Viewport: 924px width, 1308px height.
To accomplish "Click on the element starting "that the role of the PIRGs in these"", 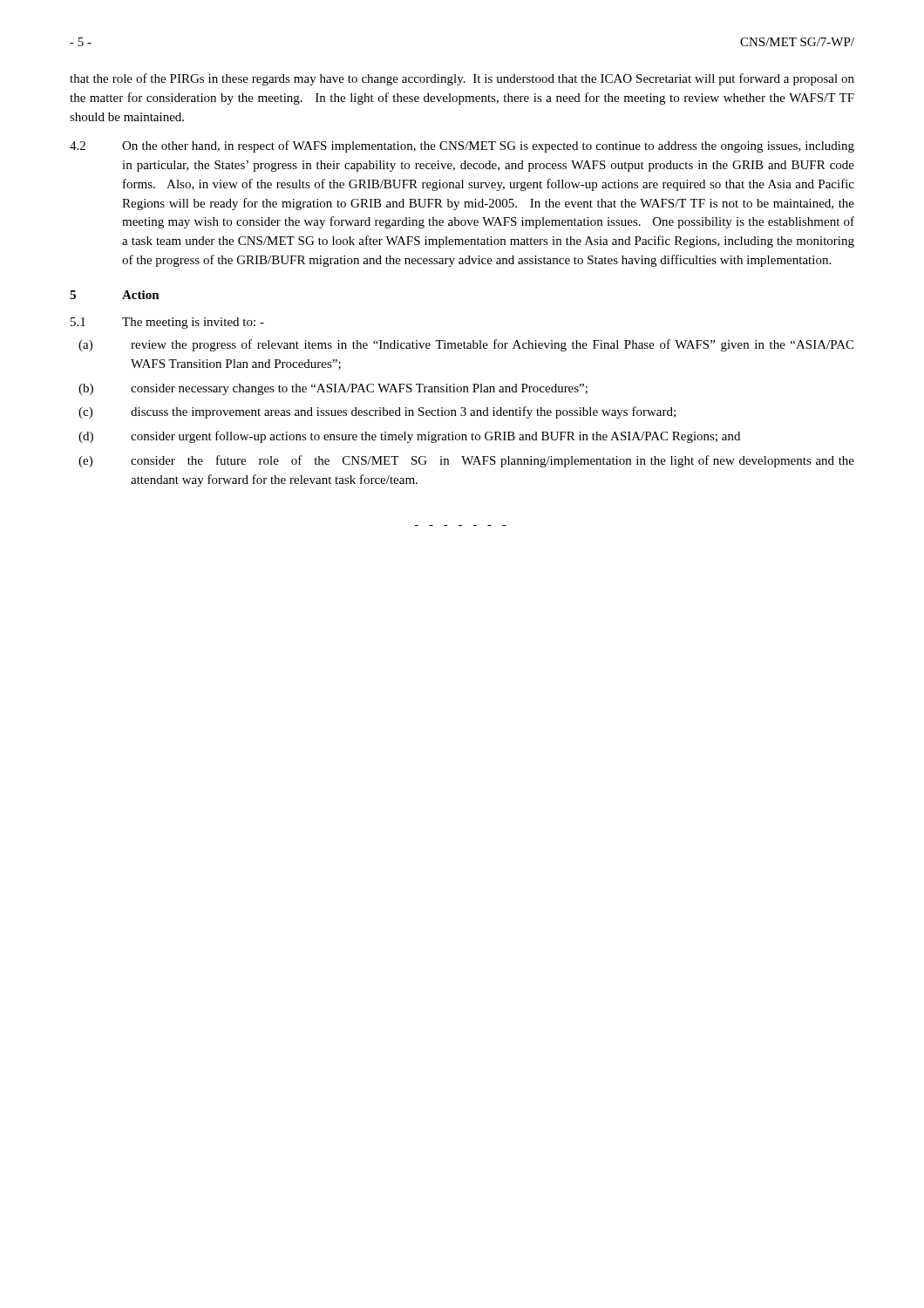I will point(462,97).
